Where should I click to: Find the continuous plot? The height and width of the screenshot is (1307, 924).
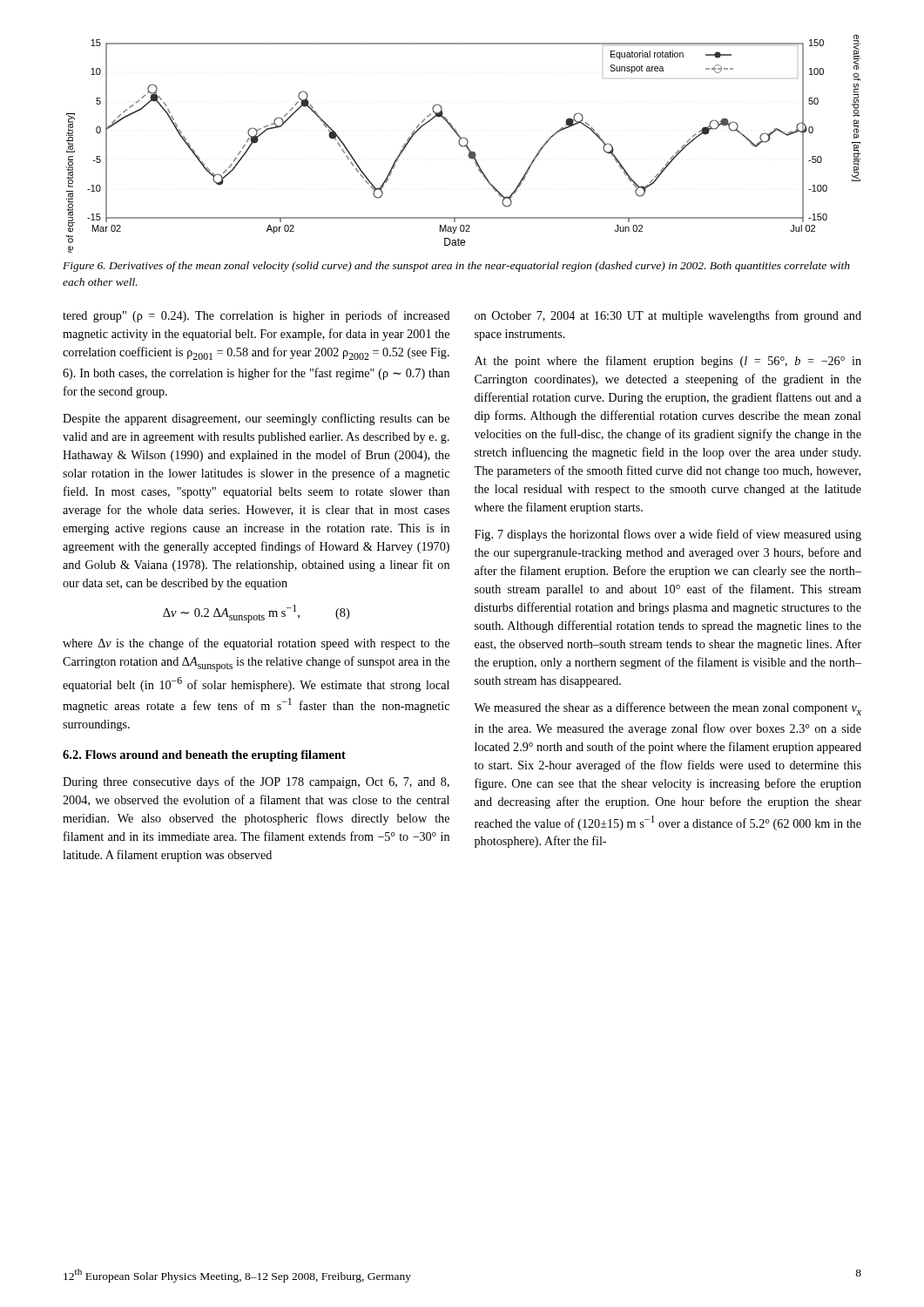click(462, 144)
